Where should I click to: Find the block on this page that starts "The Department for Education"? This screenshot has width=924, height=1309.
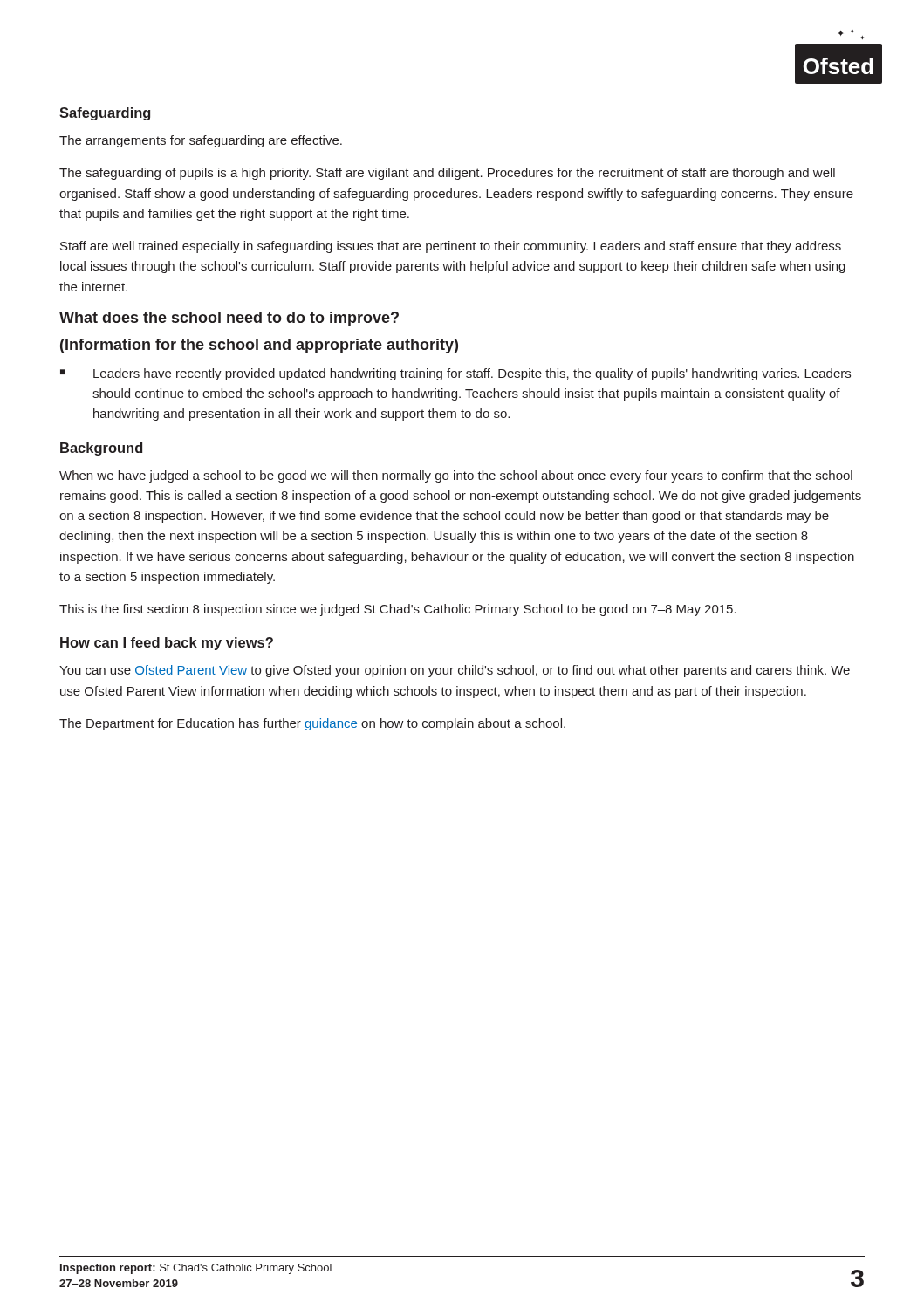click(x=313, y=723)
